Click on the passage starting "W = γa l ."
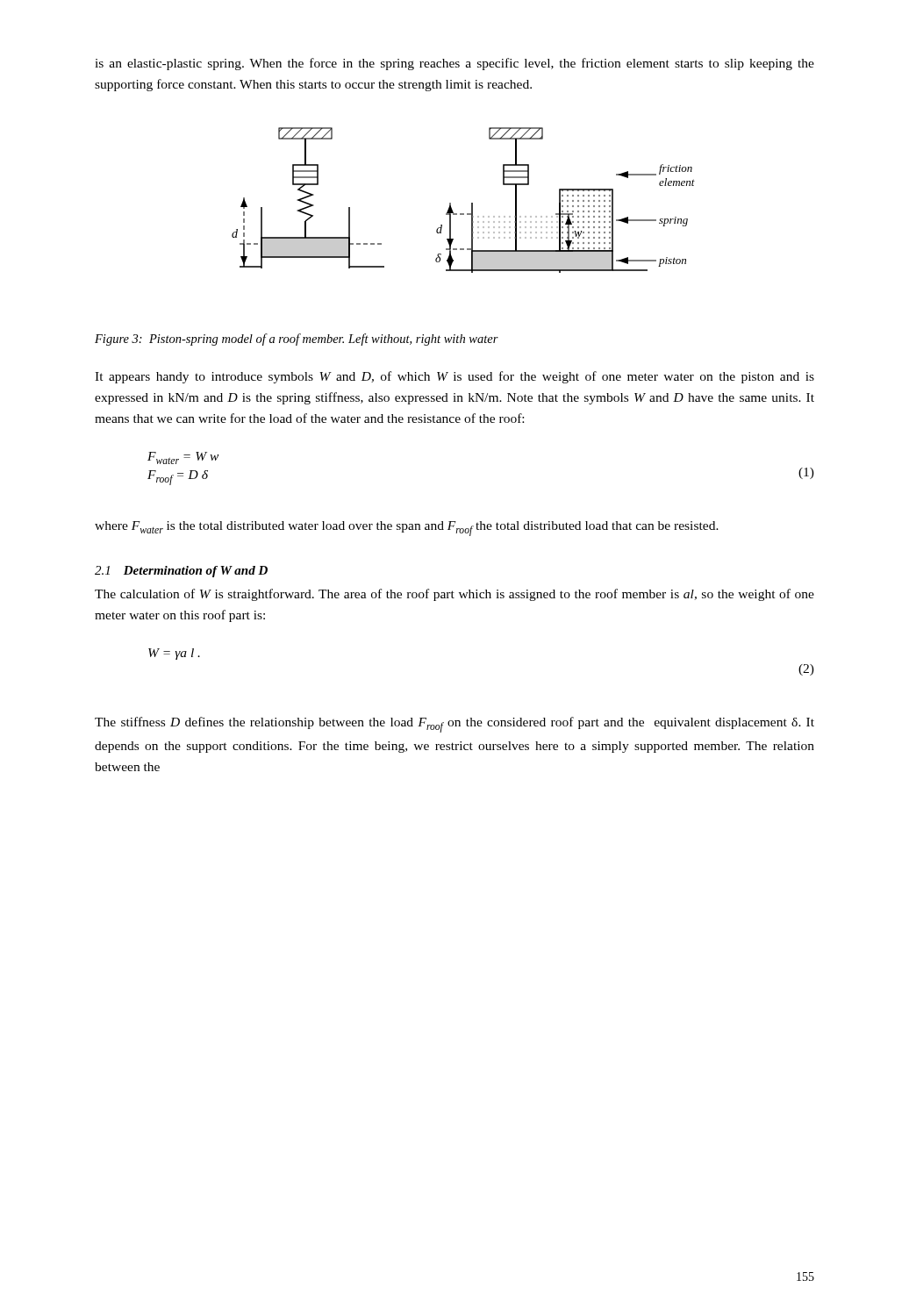909x1316 pixels. pyautogui.click(x=174, y=654)
